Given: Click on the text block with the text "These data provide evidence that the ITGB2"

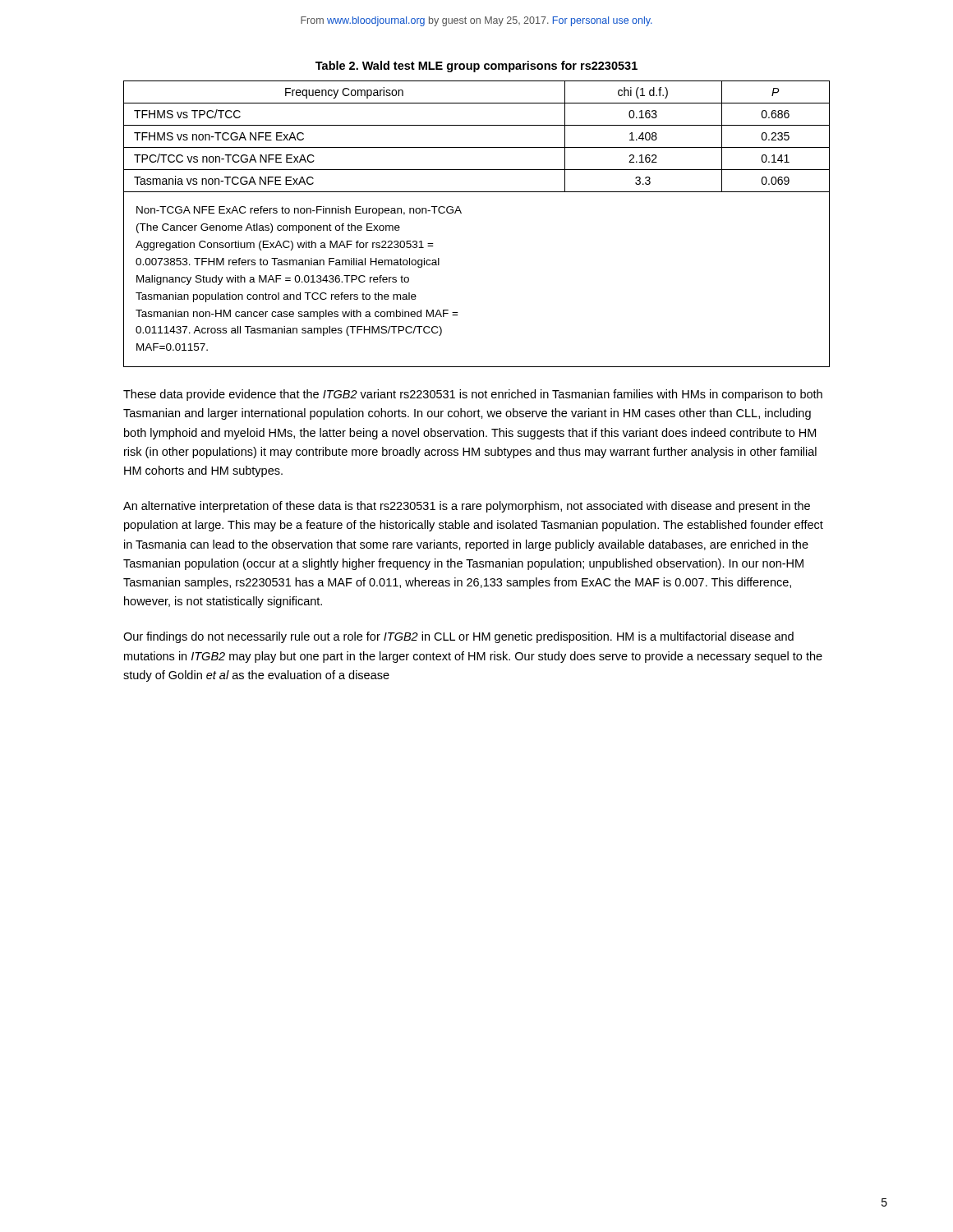Looking at the screenshot, I should click(x=473, y=433).
